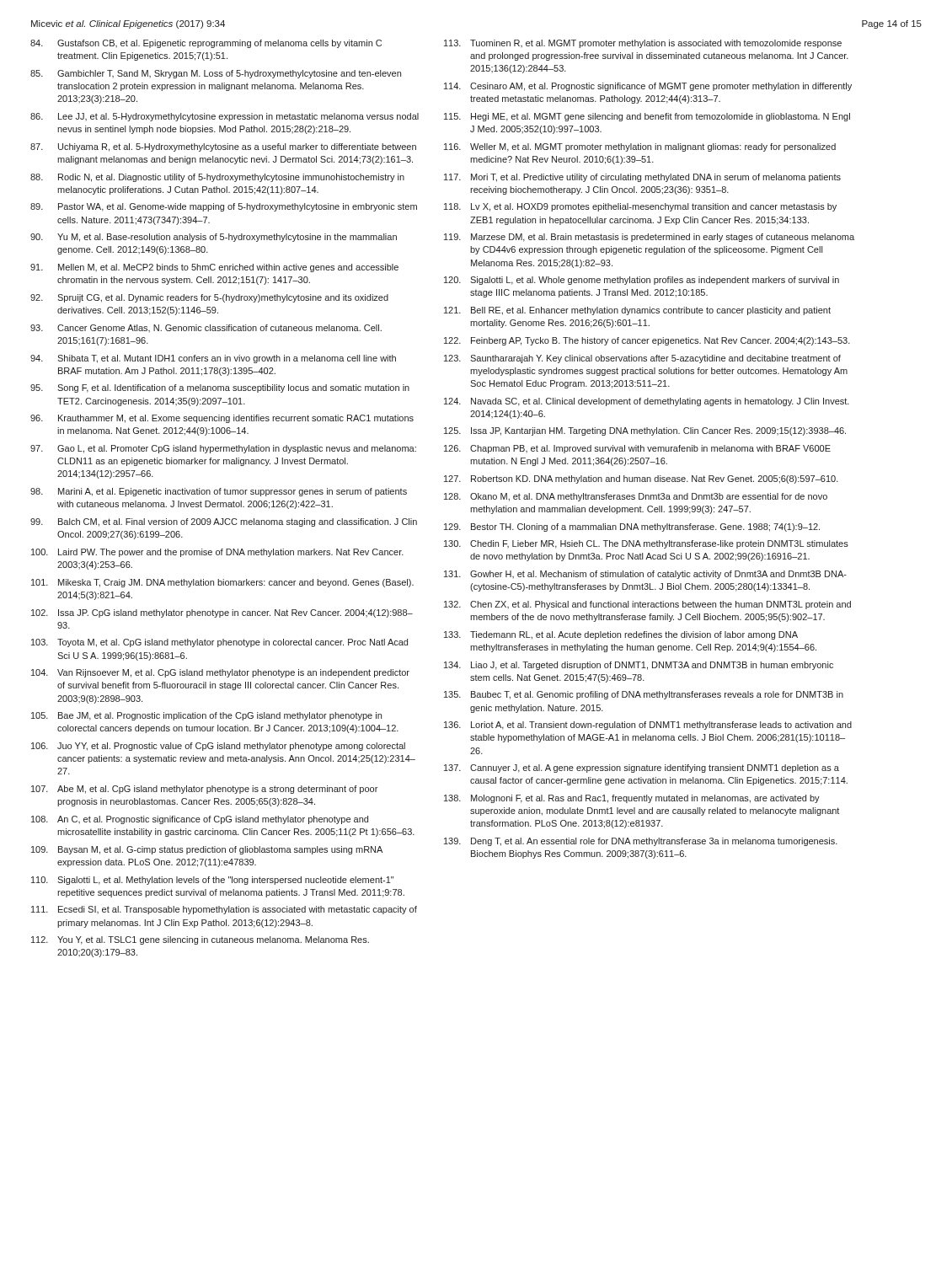952x1264 pixels.
Task: Click the passage that begins "119. Marzese DM, et al. Brain metastasis"
Action: [650, 250]
